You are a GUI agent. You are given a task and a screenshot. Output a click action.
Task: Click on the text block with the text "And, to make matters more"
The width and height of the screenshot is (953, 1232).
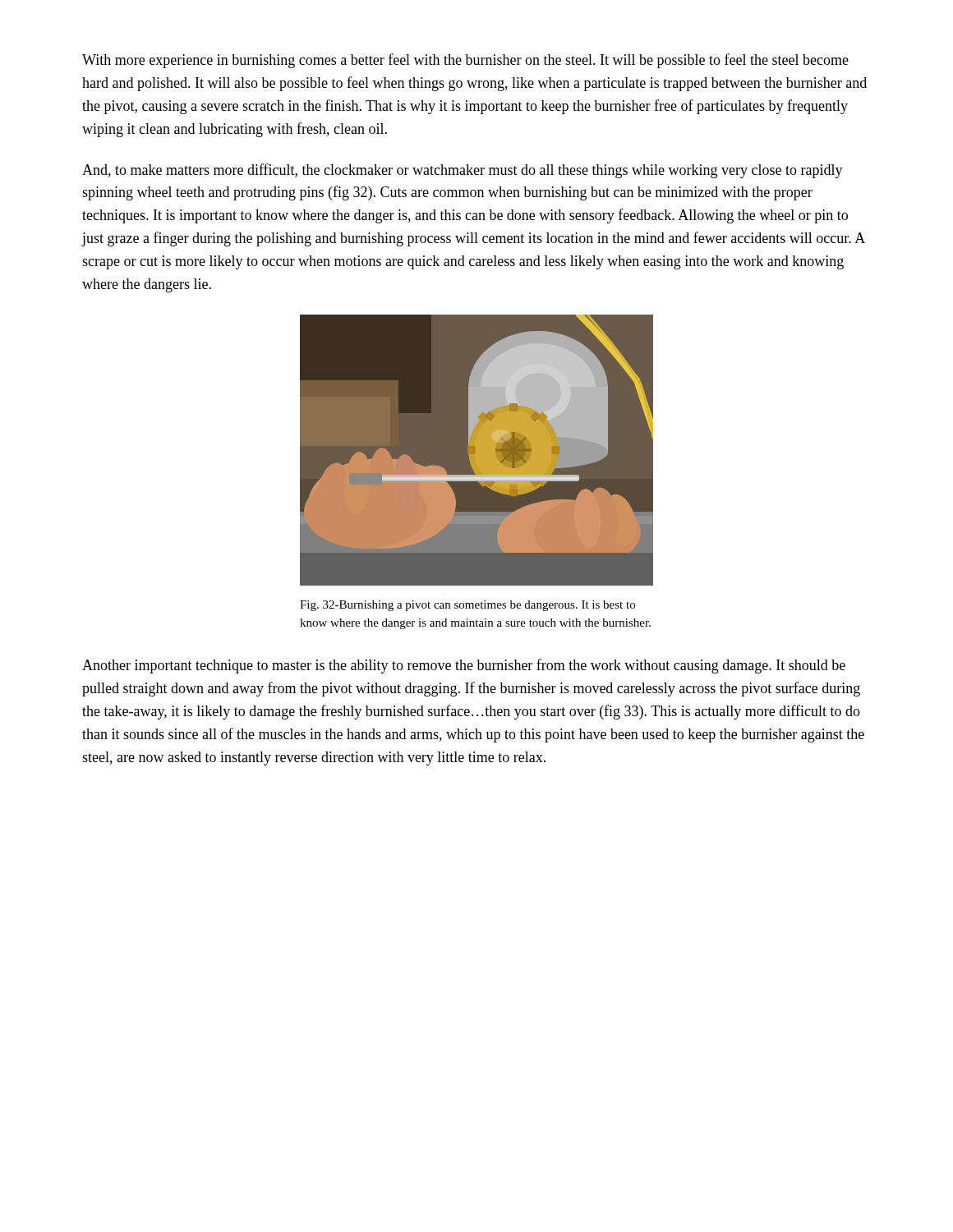(x=476, y=228)
